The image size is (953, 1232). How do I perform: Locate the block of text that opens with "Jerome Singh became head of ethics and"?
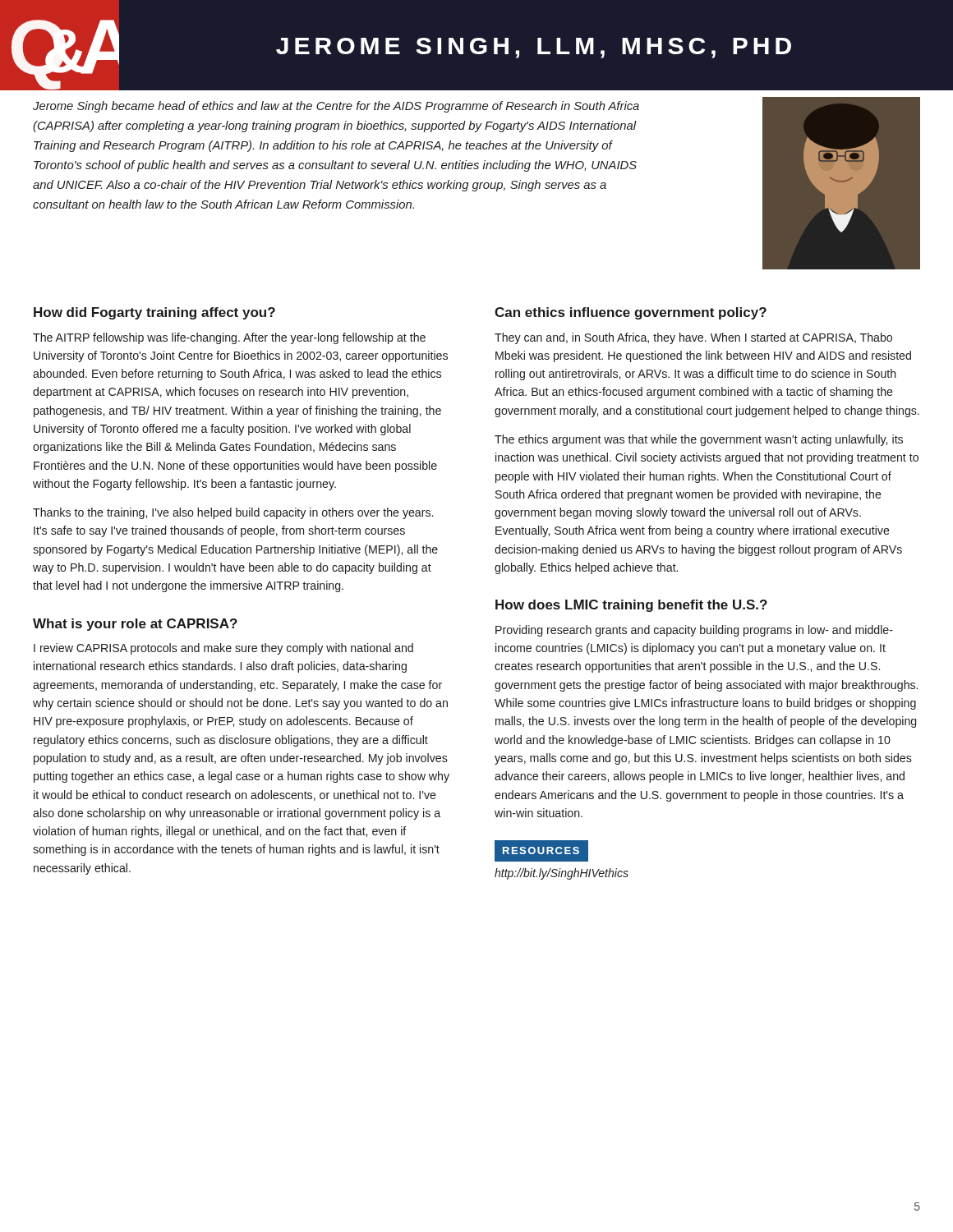(336, 155)
